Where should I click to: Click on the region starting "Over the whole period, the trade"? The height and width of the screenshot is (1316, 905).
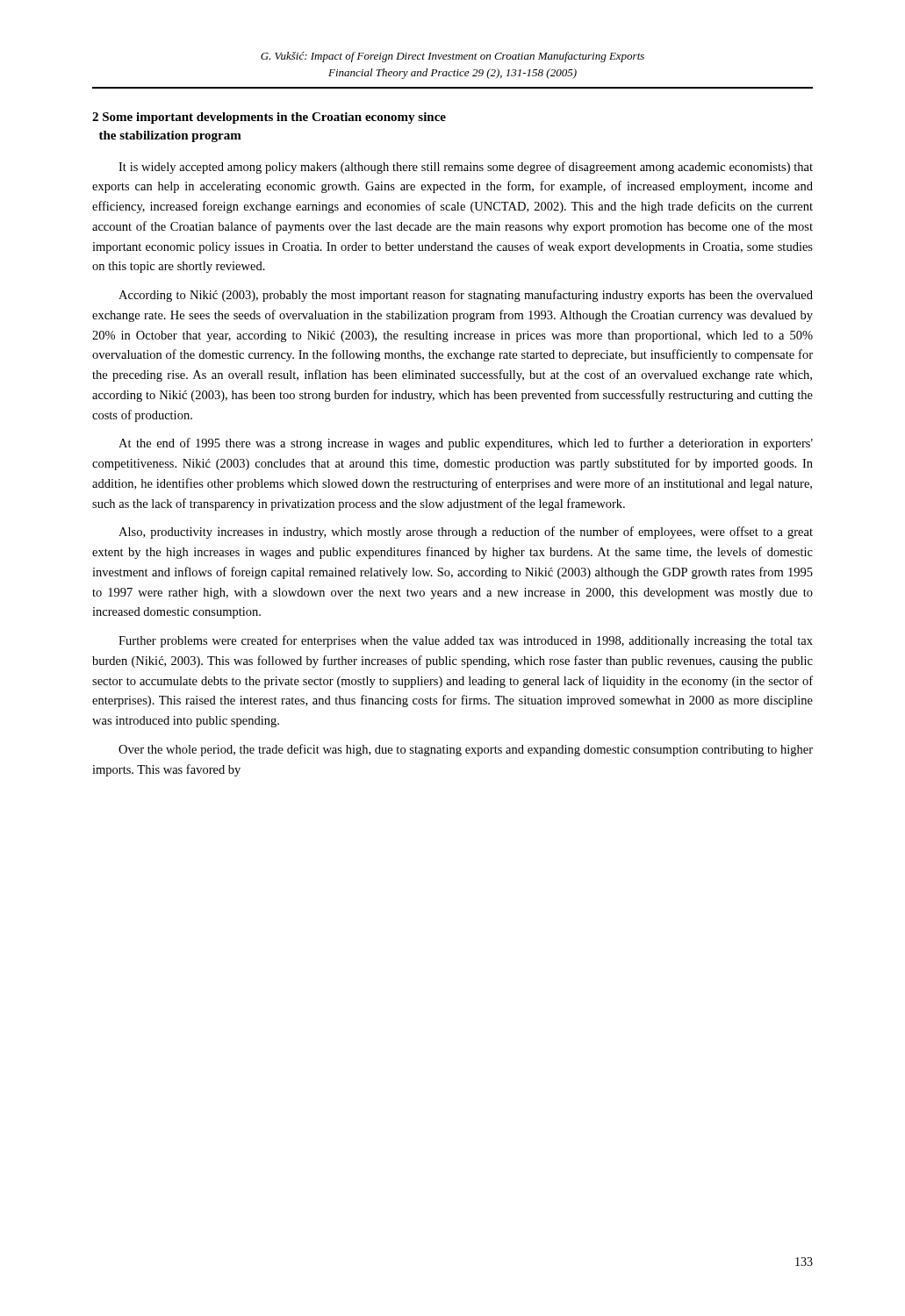click(452, 759)
